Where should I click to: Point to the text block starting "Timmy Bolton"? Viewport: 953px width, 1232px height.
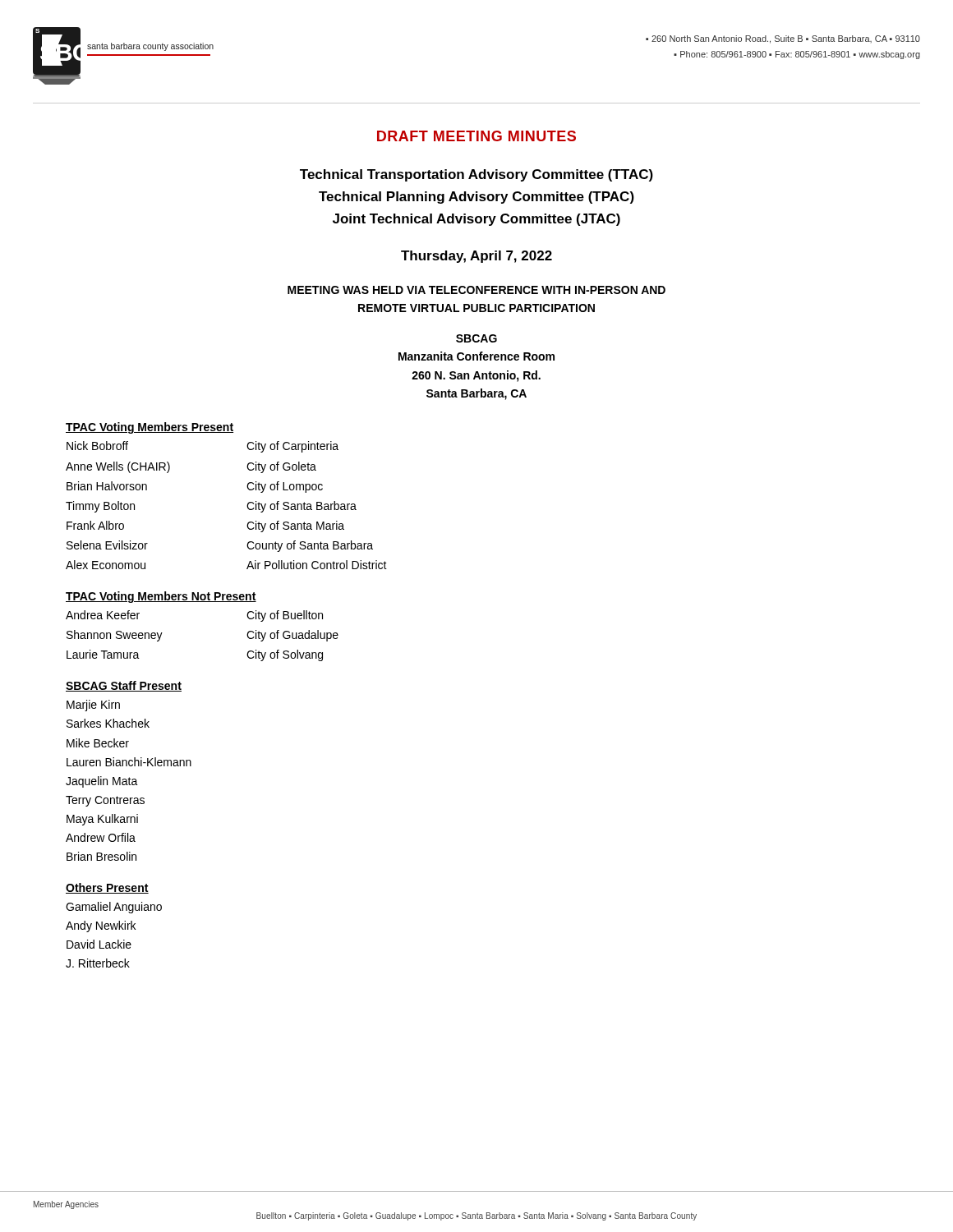(101, 506)
